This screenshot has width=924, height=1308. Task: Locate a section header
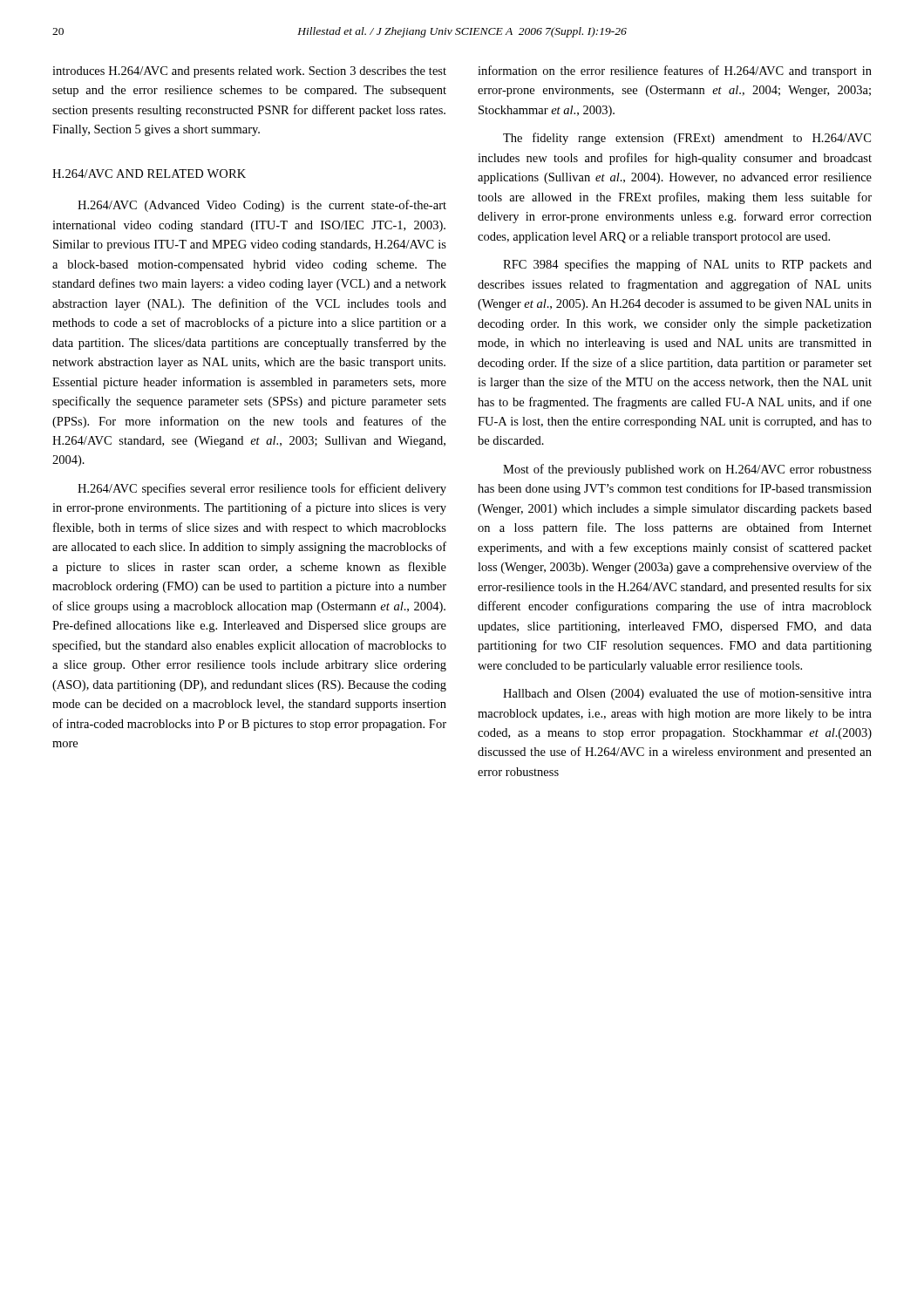[x=249, y=174]
